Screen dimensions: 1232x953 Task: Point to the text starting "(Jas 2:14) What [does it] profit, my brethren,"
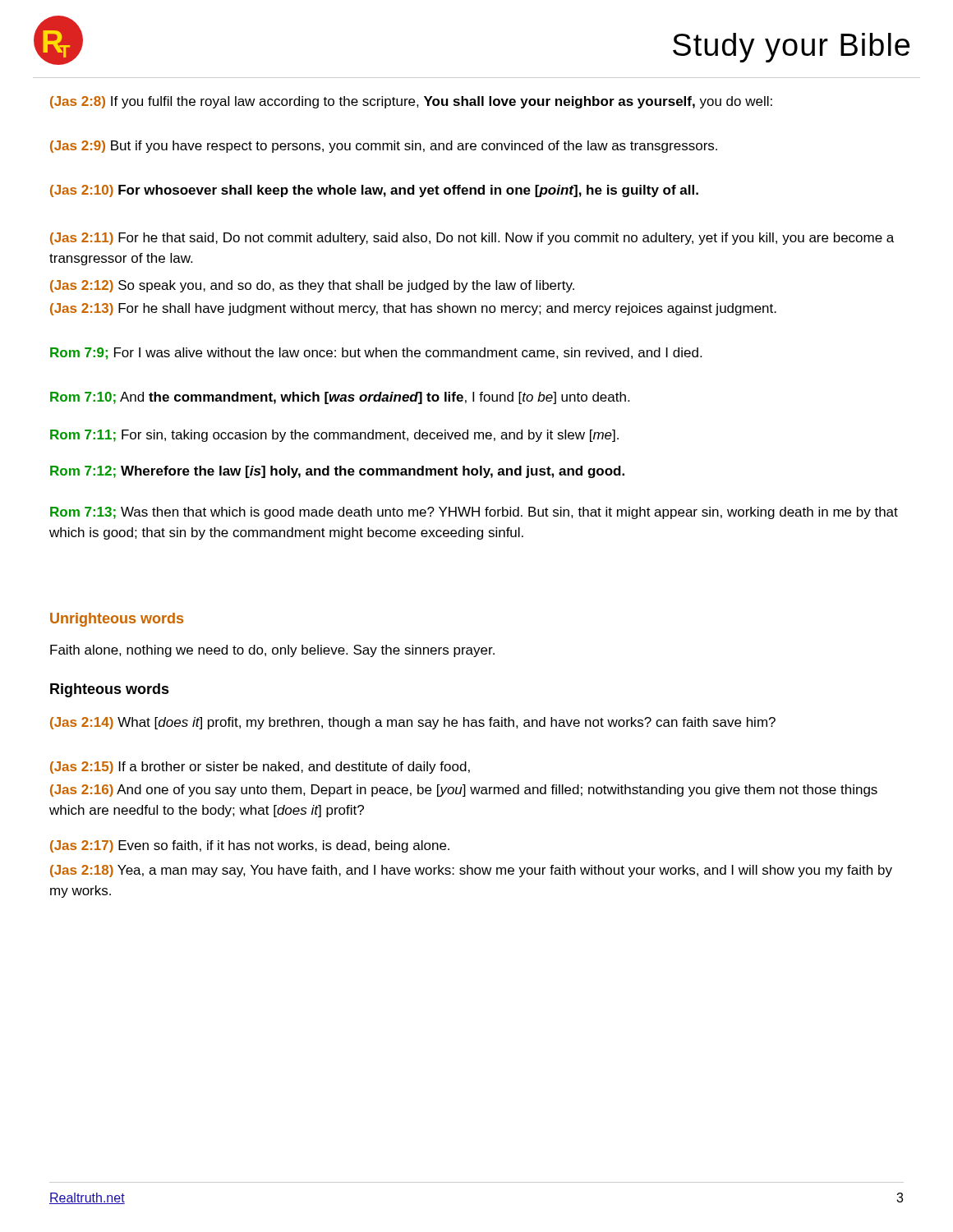413,722
